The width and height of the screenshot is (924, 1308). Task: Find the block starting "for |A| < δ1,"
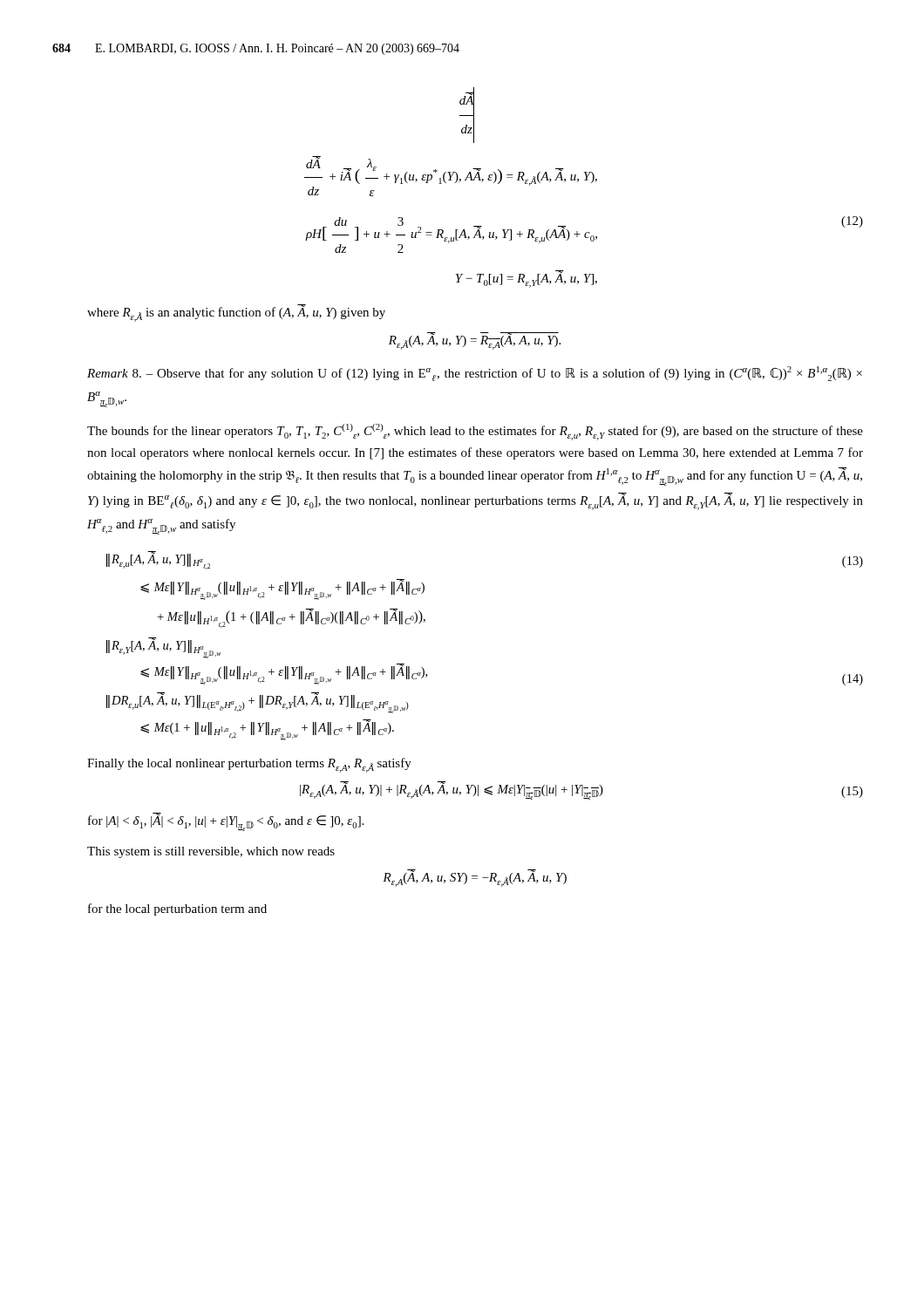click(226, 823)
